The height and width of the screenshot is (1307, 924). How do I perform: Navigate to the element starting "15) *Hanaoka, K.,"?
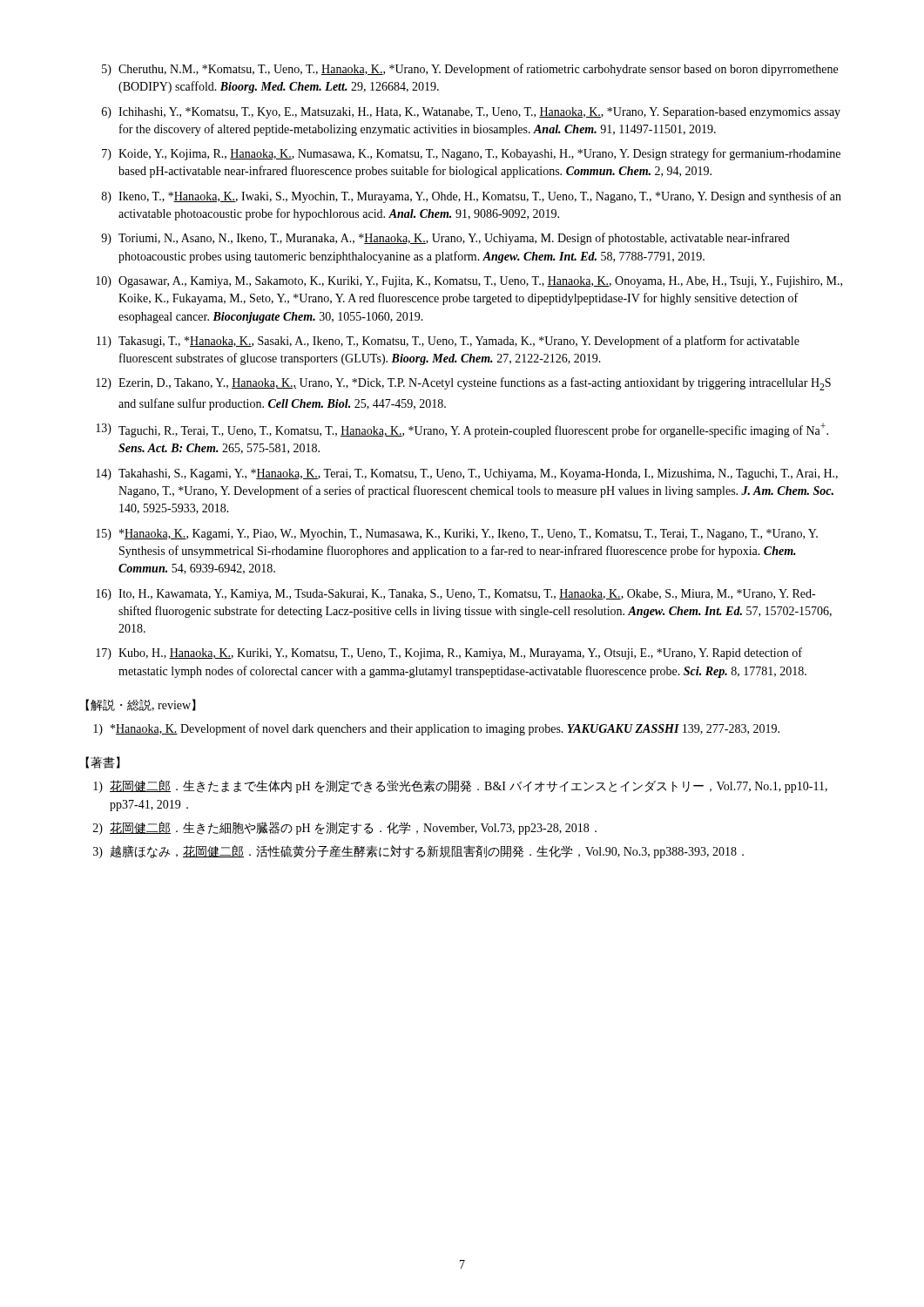click(x=462, y=552)
